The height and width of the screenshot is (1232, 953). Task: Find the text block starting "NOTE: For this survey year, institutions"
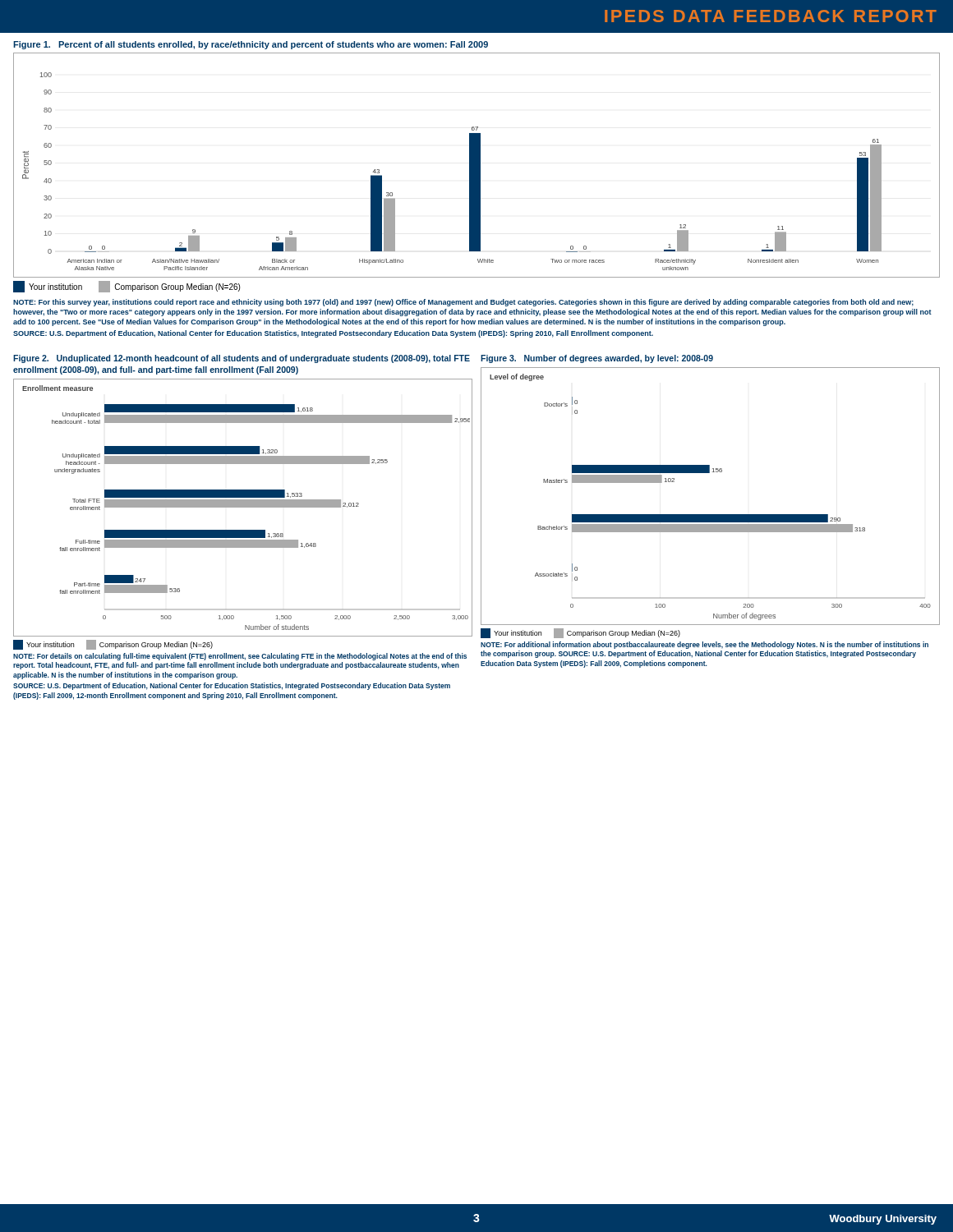(472, 312)
